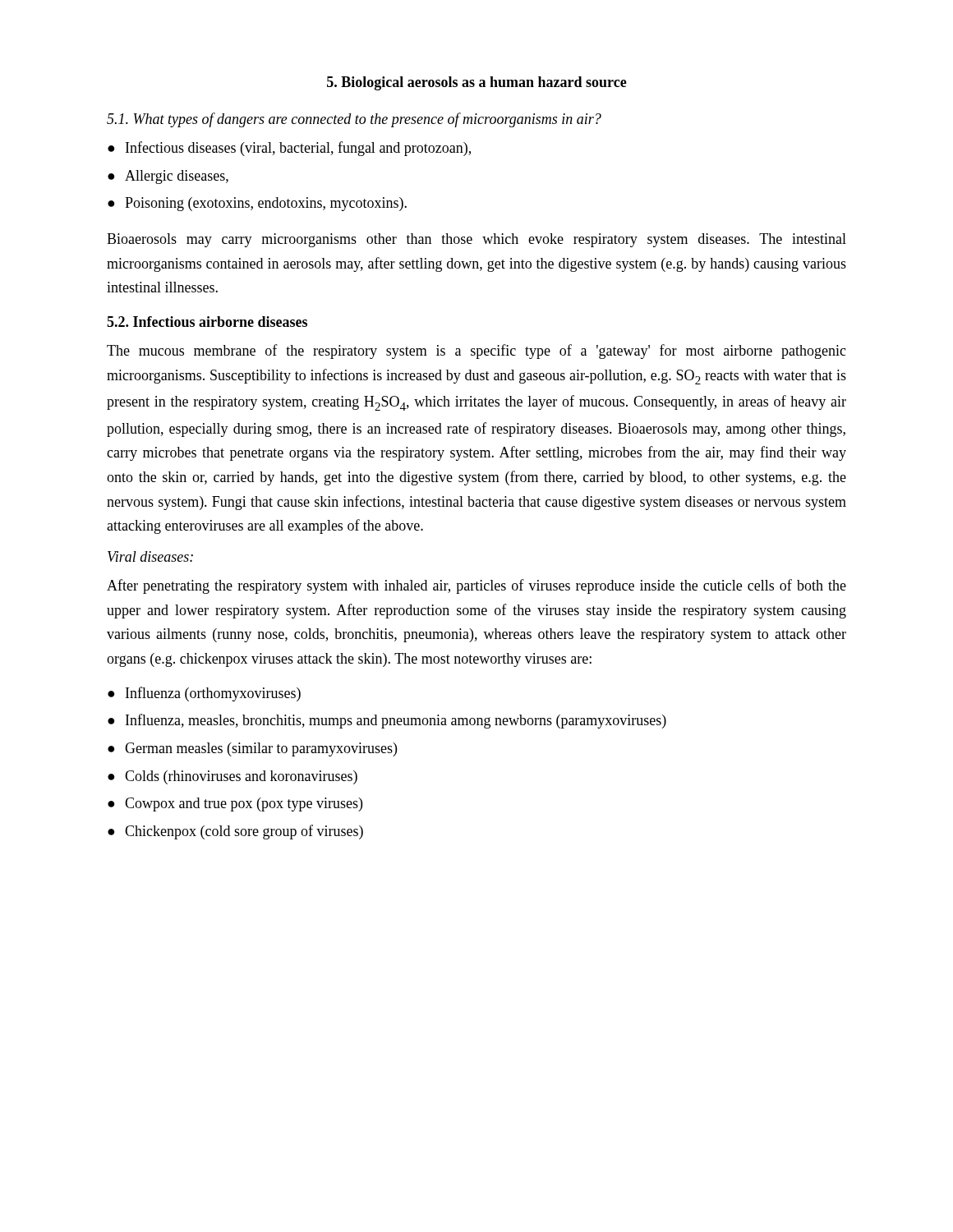This screenshot has height=1232, width=953.
Task: Select the text starting "5. Biological aerosols as a human hazard"
Action: (476, 82)
